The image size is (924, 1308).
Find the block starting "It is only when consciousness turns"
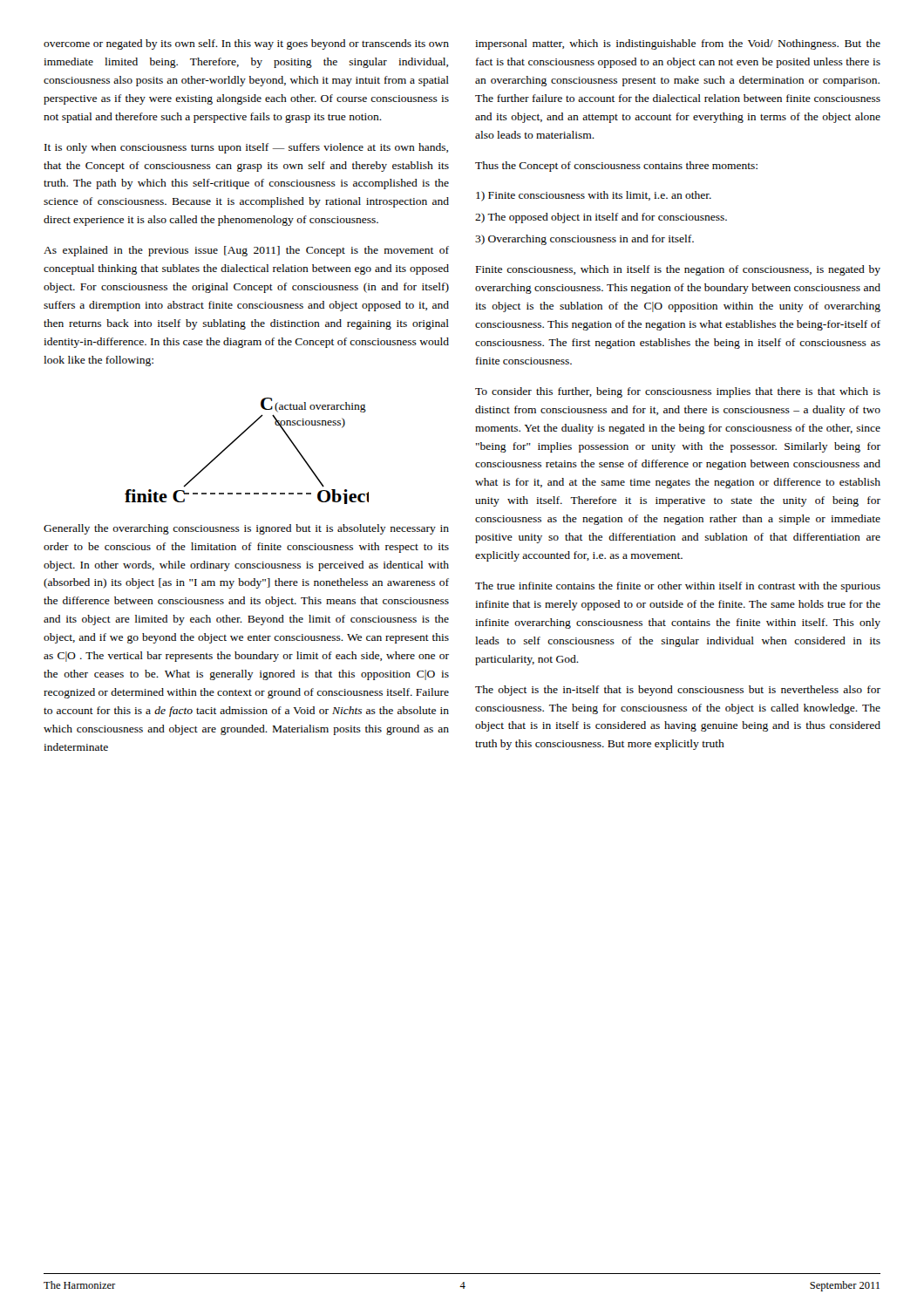[246, 184]
